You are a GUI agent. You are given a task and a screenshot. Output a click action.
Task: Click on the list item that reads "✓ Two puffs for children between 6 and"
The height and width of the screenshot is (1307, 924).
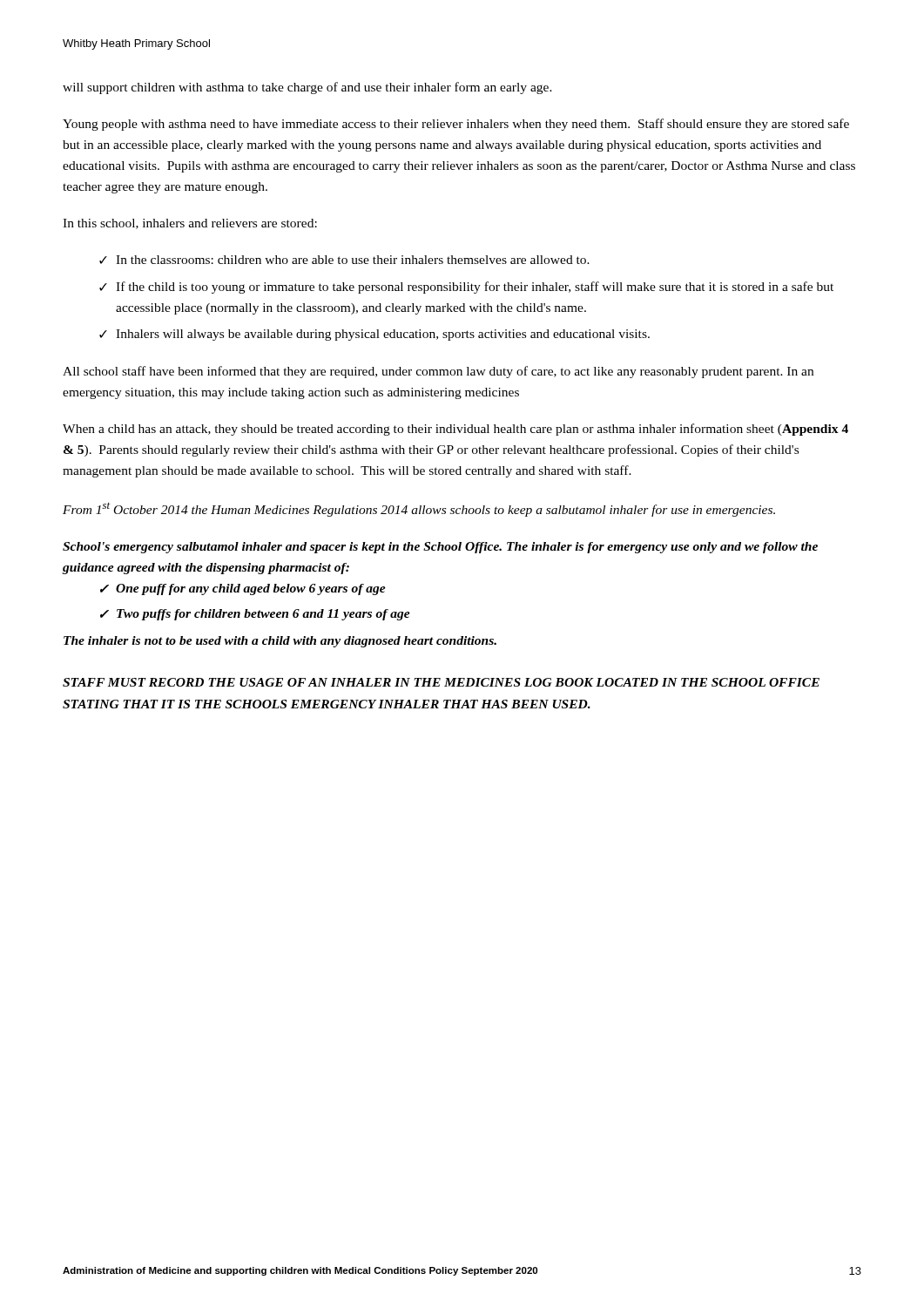tap(255, 615)
